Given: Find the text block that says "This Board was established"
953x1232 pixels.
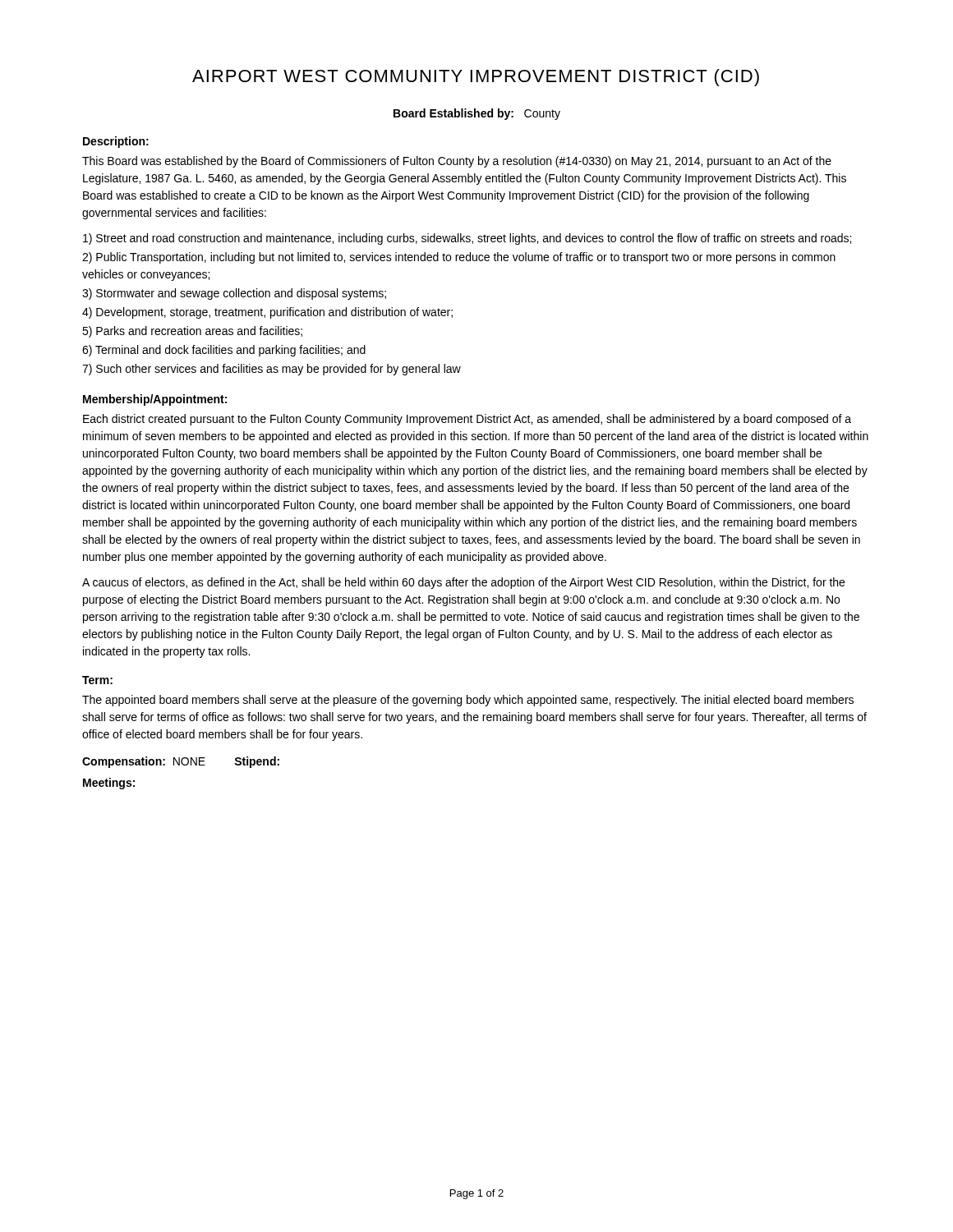Looking at the screenshot, I should (x=464, y=187).
